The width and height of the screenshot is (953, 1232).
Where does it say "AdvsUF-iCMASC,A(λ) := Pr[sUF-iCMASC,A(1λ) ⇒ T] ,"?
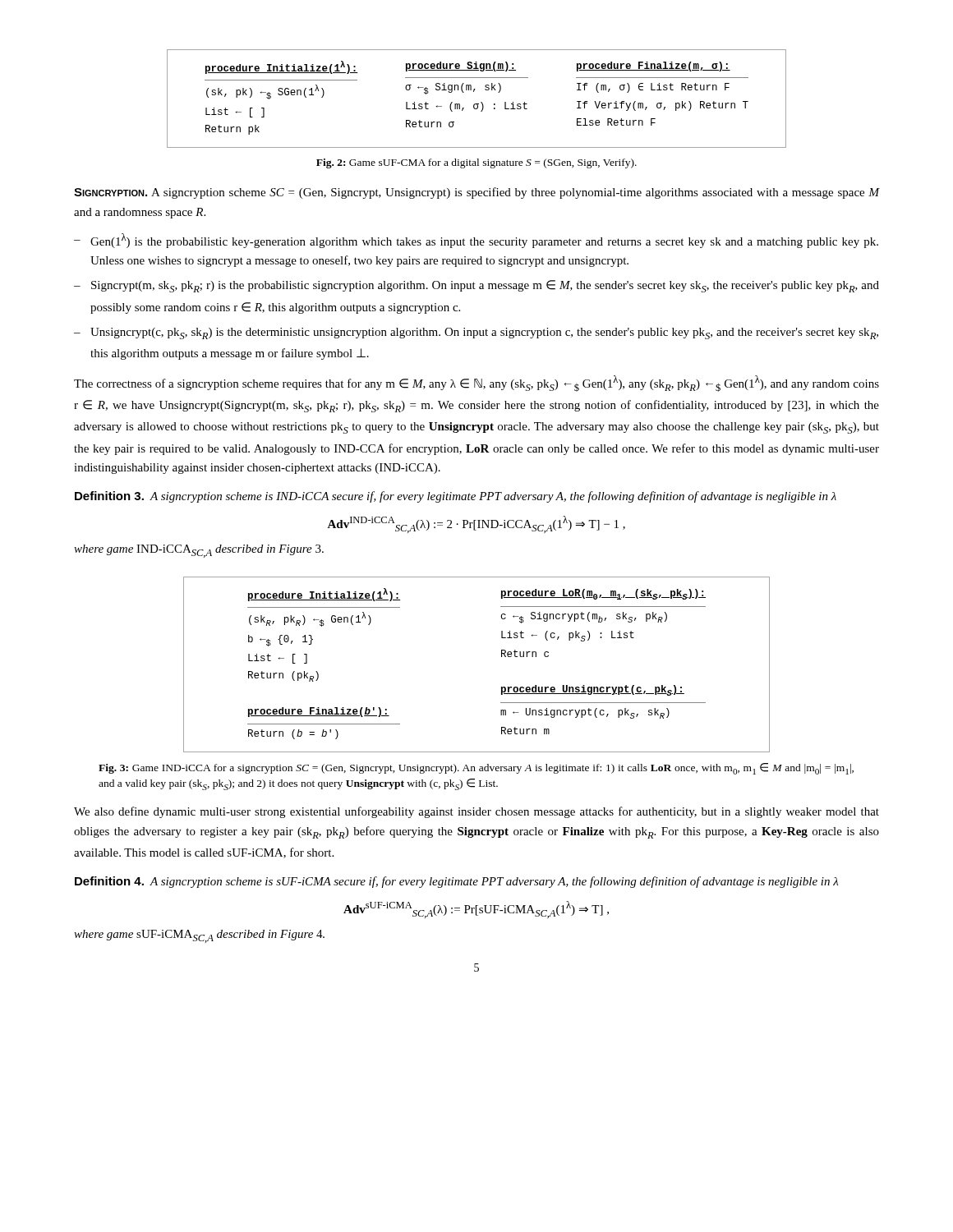476,910
